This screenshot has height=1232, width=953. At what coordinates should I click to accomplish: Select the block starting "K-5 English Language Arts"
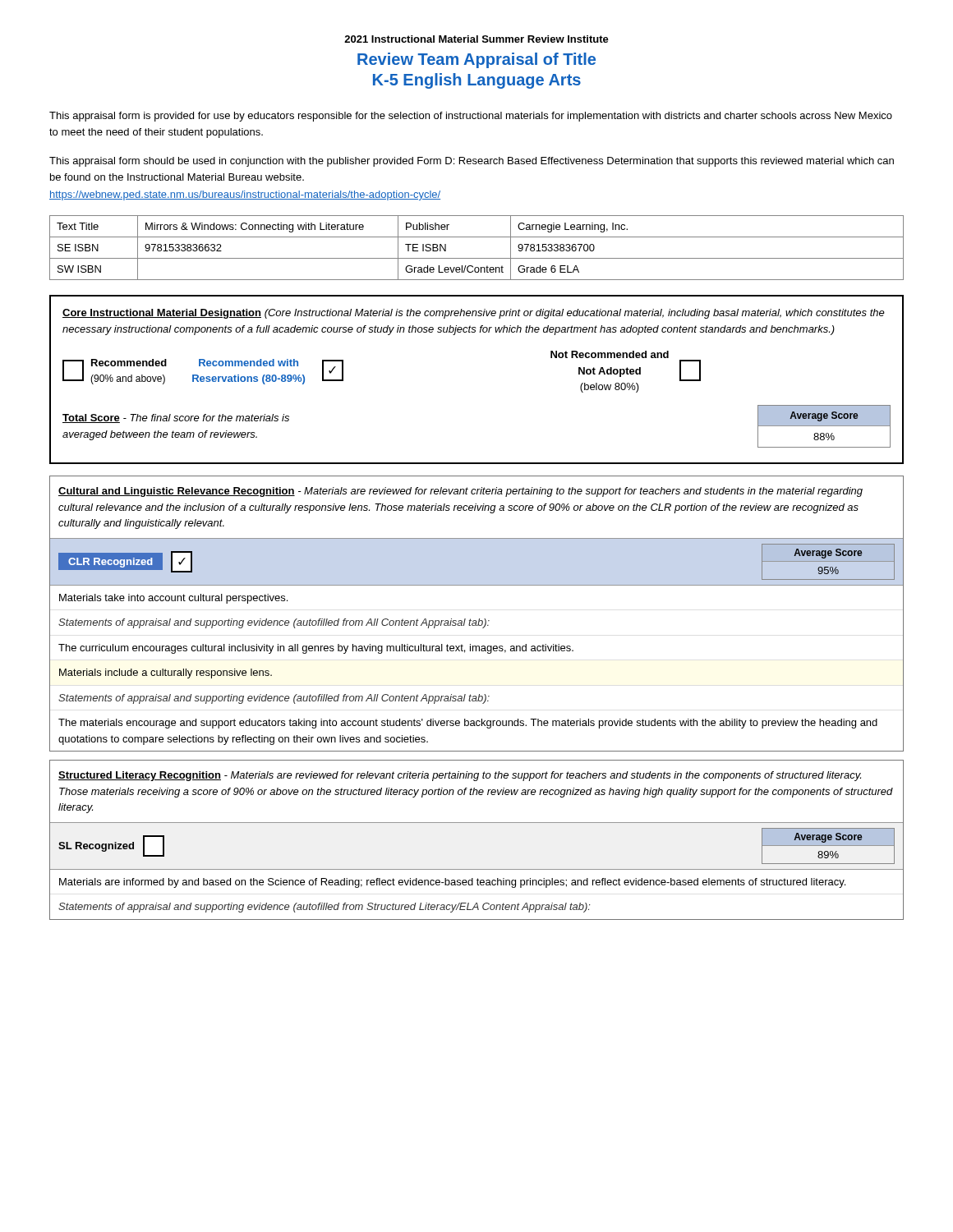coord(476,80)
